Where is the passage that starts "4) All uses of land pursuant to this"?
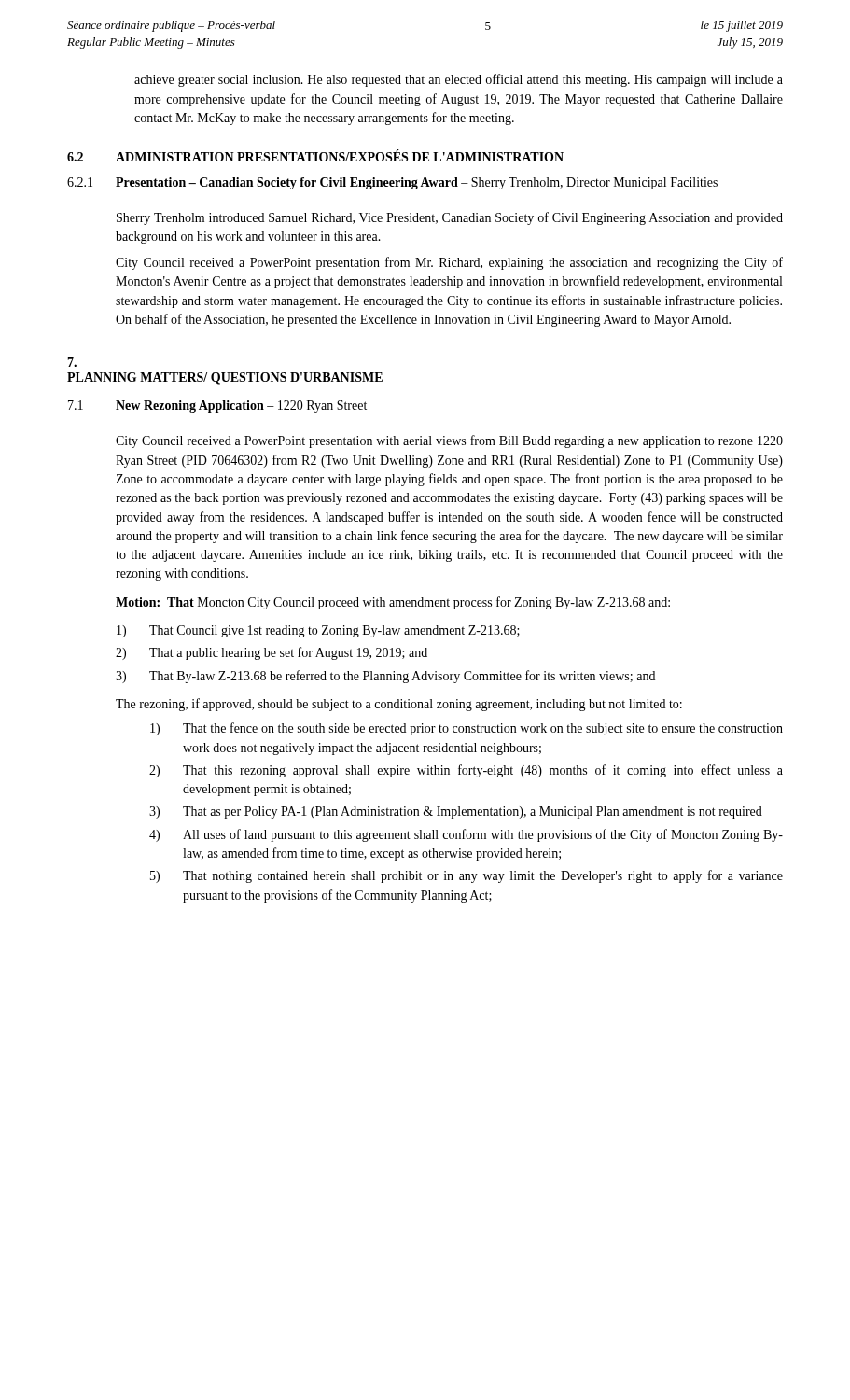The width and height of the screenshot is (850, 1400). point(466,845)
